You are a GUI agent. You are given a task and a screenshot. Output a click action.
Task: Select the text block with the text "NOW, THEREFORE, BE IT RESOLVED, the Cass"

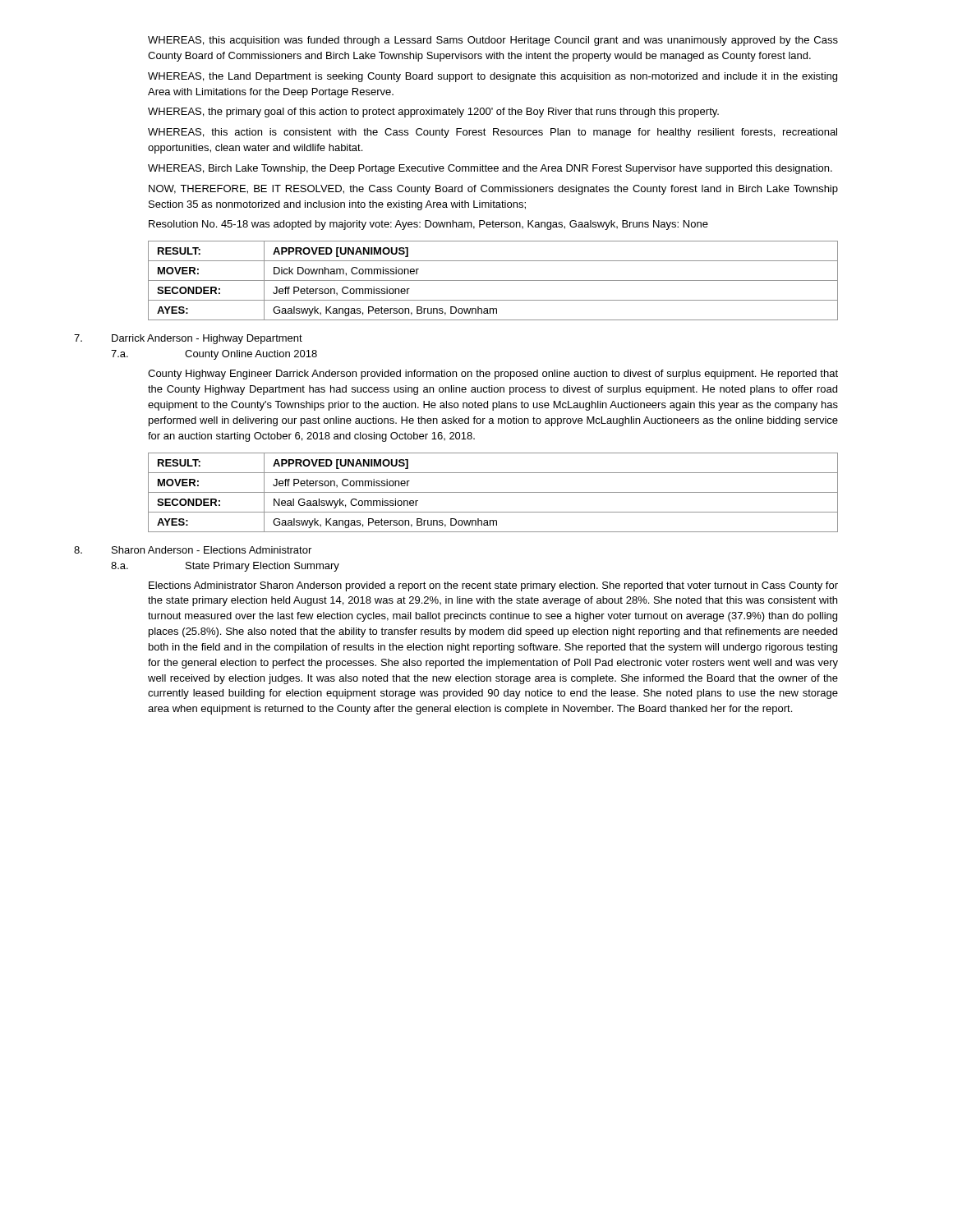[493, 196]
